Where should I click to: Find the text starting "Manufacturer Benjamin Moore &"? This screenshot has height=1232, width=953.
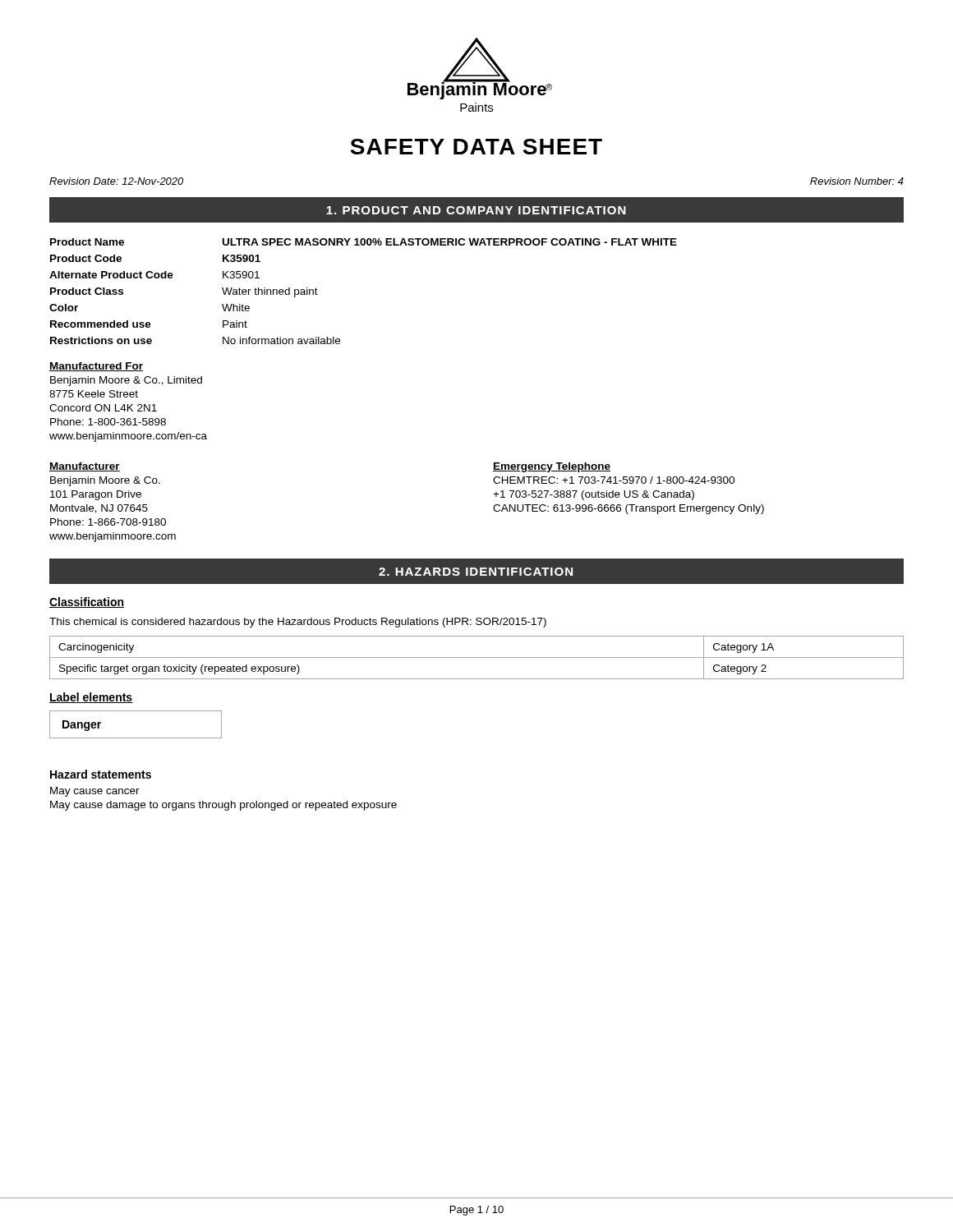pos(85,467)
